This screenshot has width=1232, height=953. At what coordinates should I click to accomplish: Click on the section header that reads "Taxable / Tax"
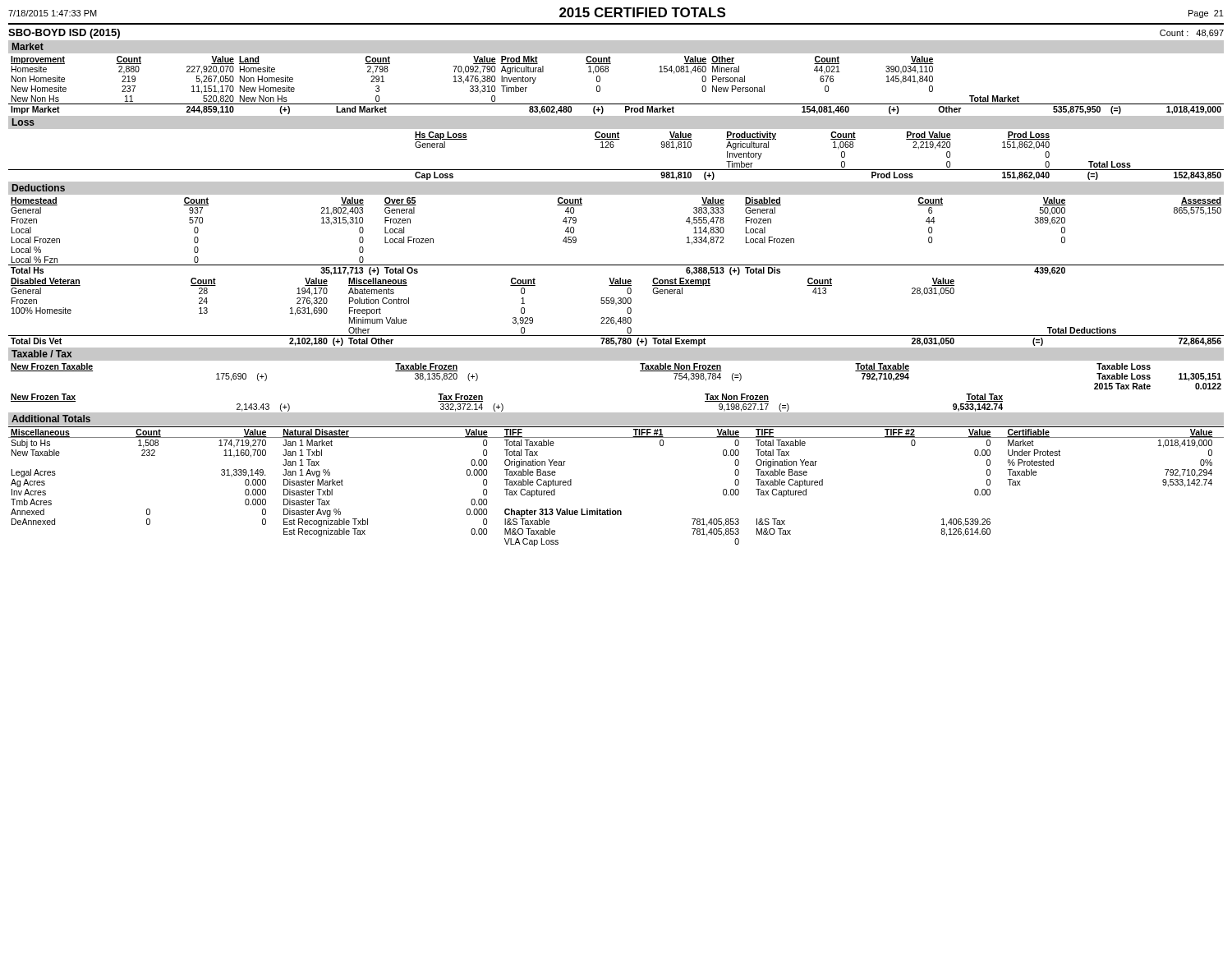(x=42, y=354)
